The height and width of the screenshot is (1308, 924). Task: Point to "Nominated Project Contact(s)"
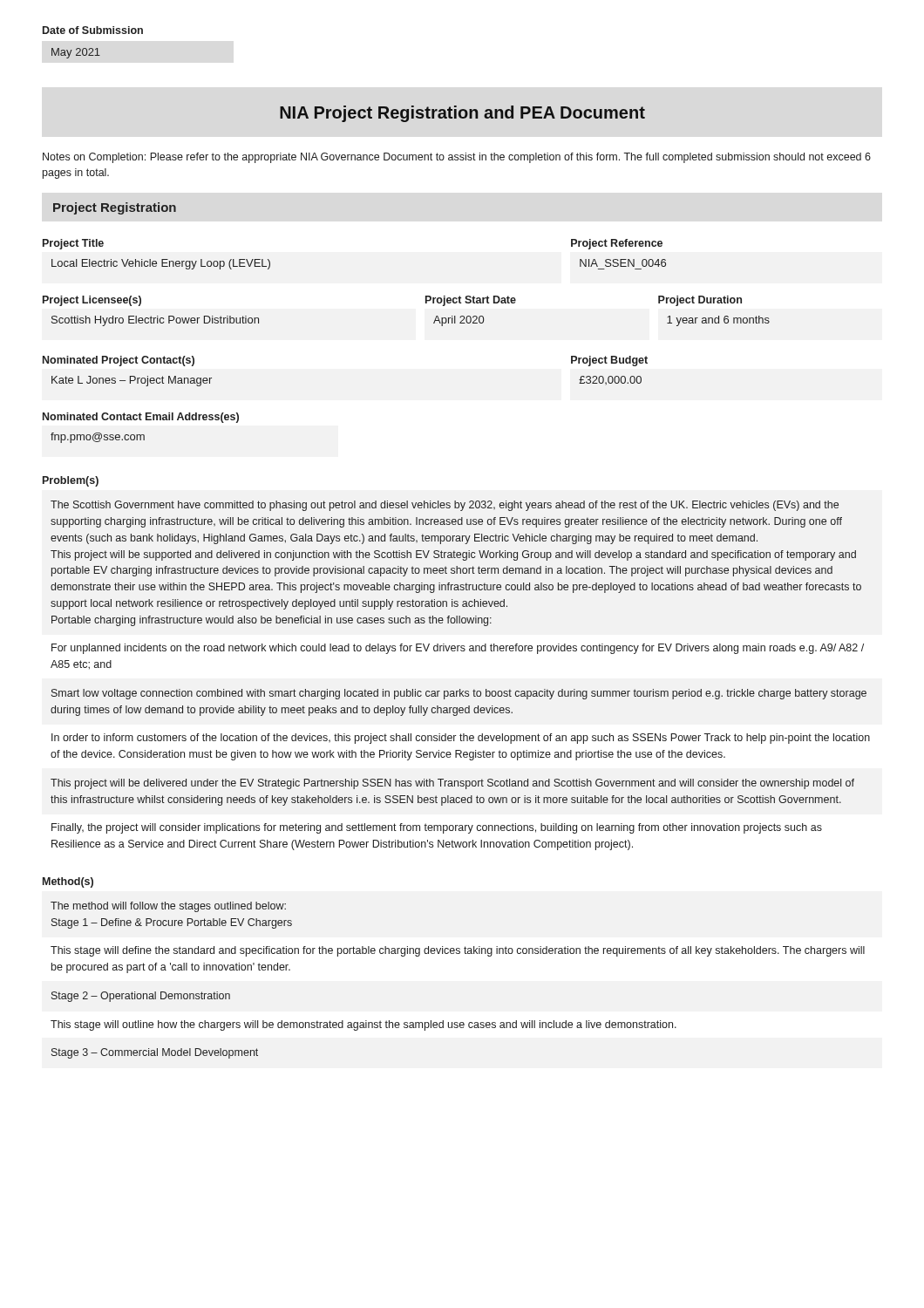tap(118, 360)
